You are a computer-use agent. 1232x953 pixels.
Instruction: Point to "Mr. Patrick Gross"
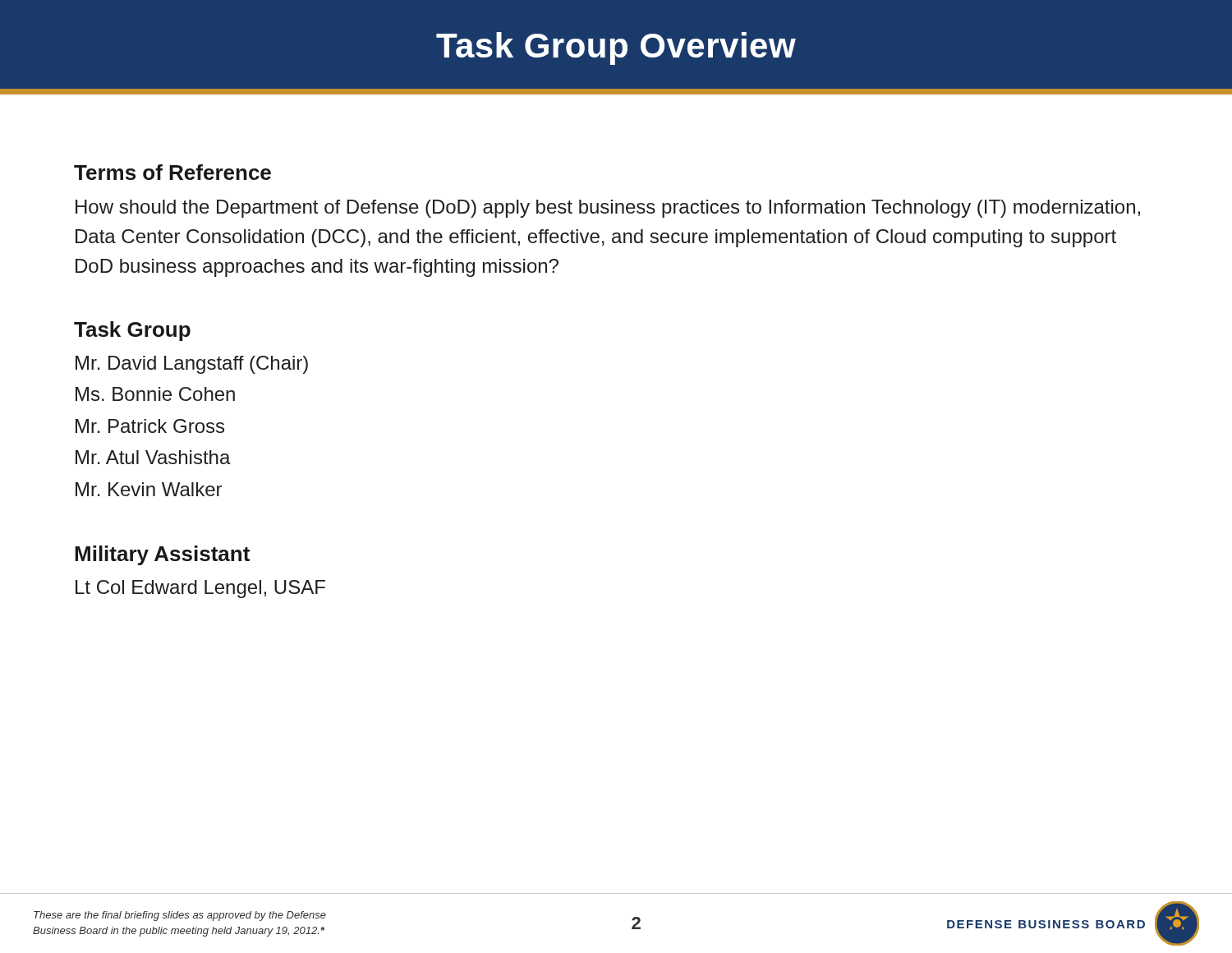150,426
